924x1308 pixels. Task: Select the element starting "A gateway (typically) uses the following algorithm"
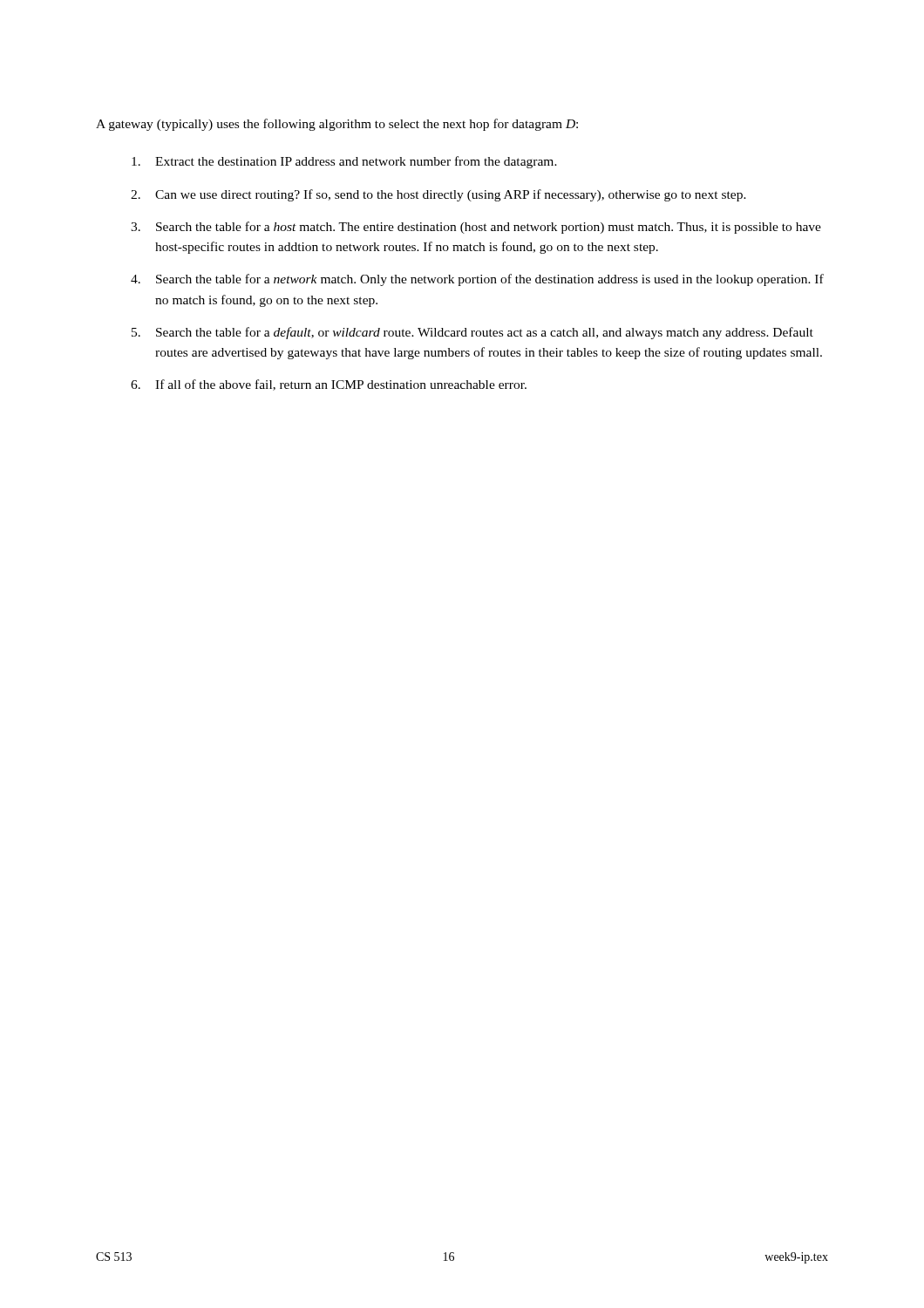point(338,123)
